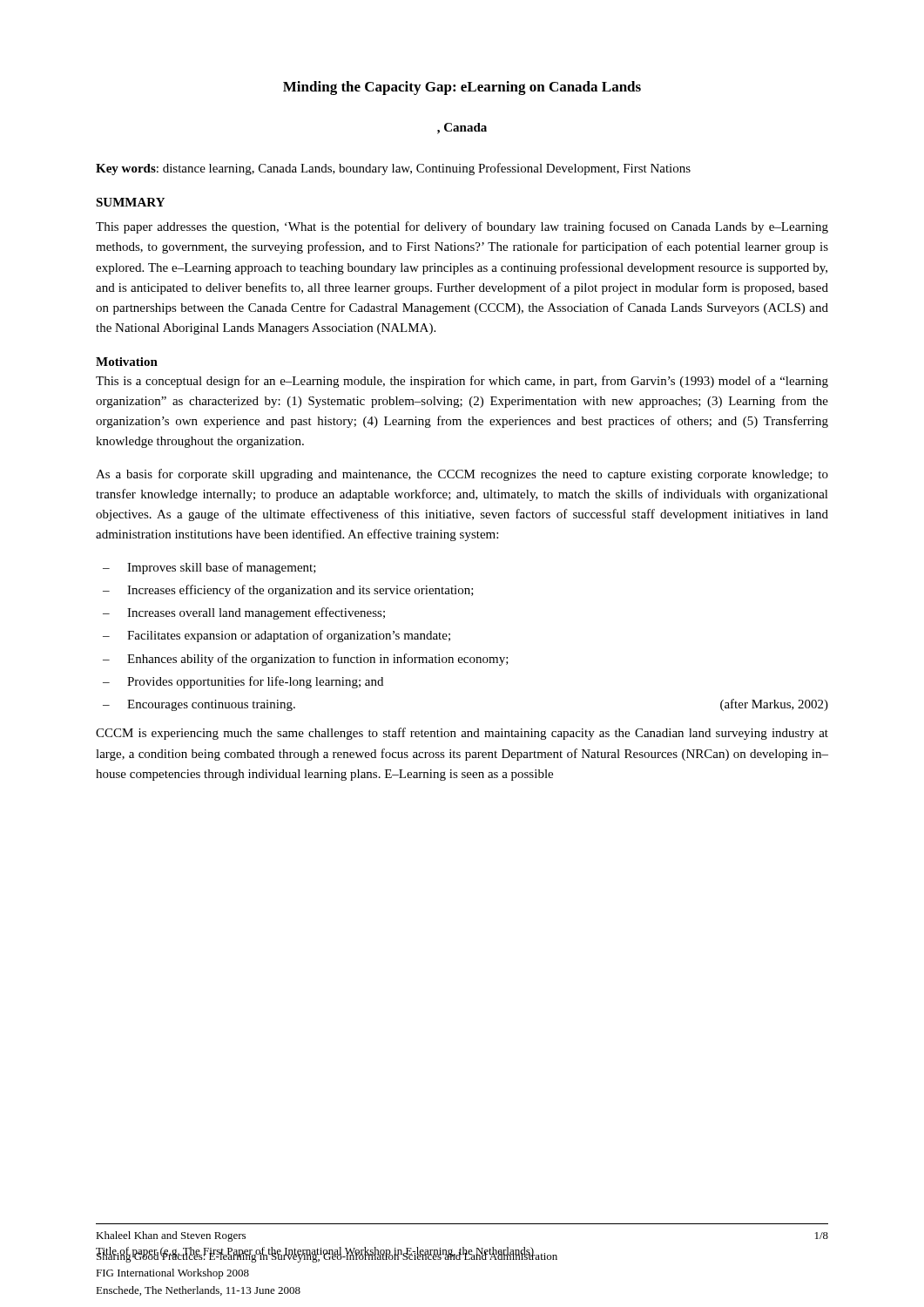Locate the text block starting ", Canada"
The width and height of the screenshot is (924, 1307).
coord(462,127)
